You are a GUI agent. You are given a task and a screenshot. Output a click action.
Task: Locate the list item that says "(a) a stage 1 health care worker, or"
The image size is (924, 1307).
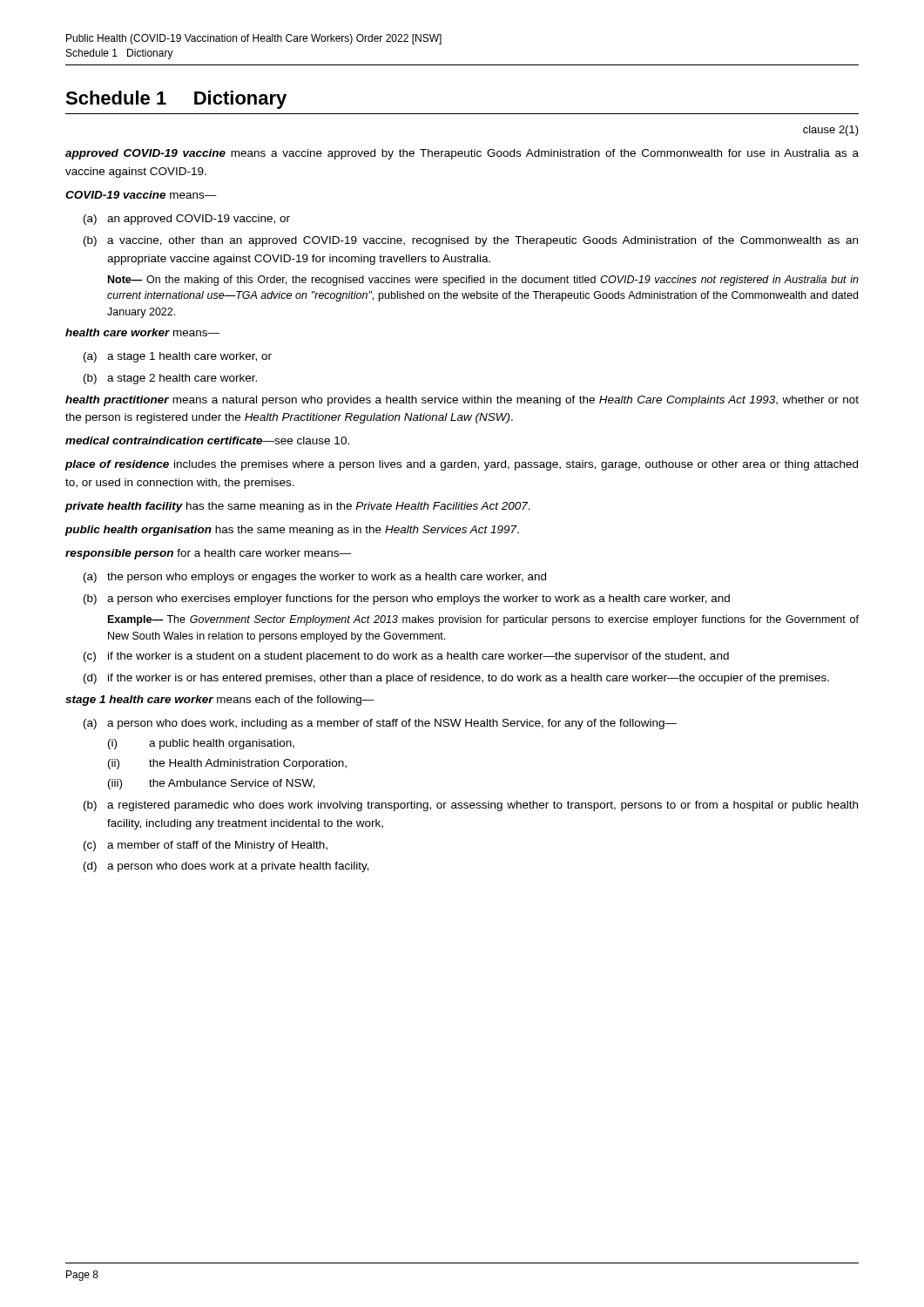(x=178, y=357)
